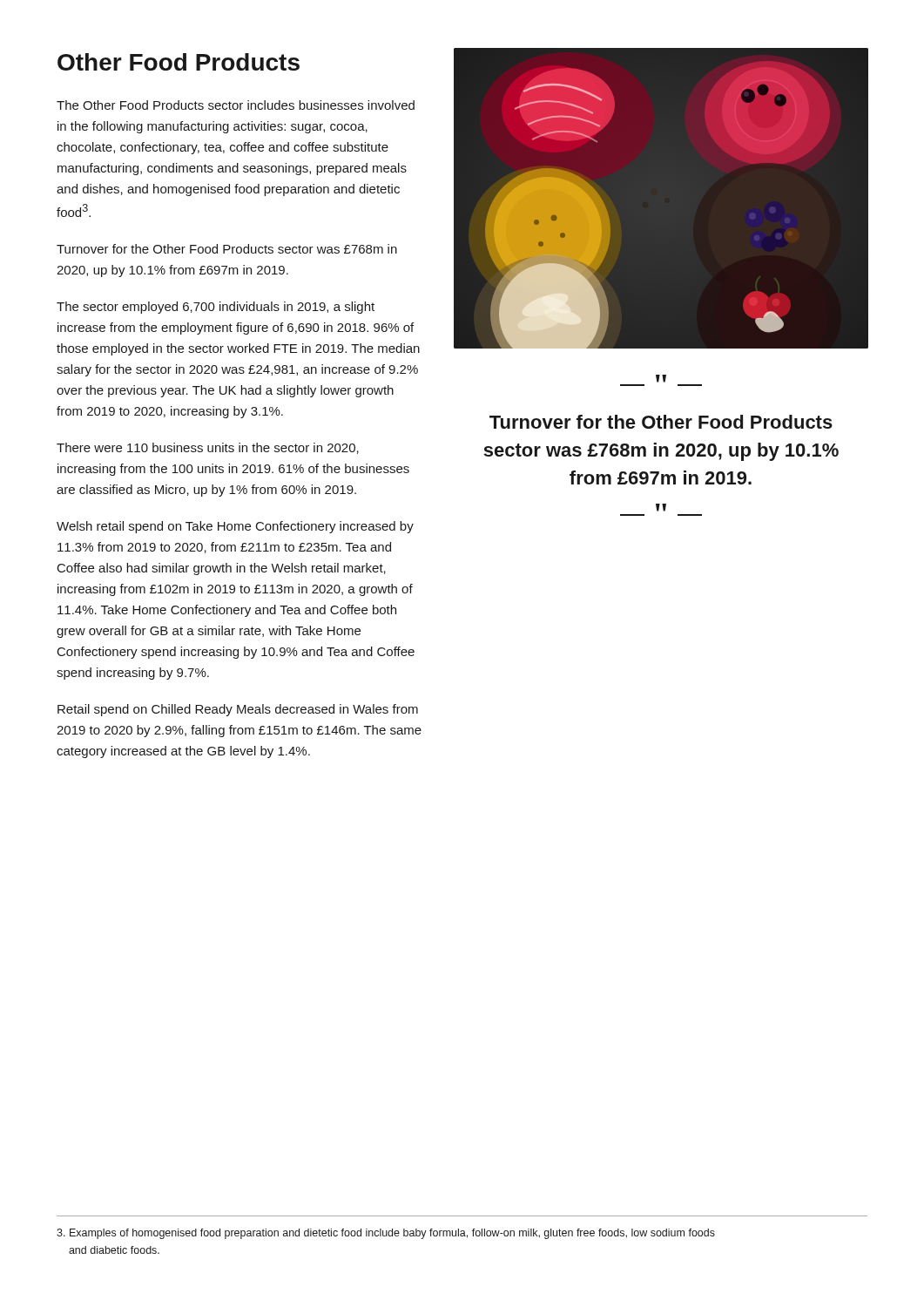Find the block on this page that starts "Retail spend on Chilled Ready Meals decreased"
924x1307 pixels.
tap(239, 729)
